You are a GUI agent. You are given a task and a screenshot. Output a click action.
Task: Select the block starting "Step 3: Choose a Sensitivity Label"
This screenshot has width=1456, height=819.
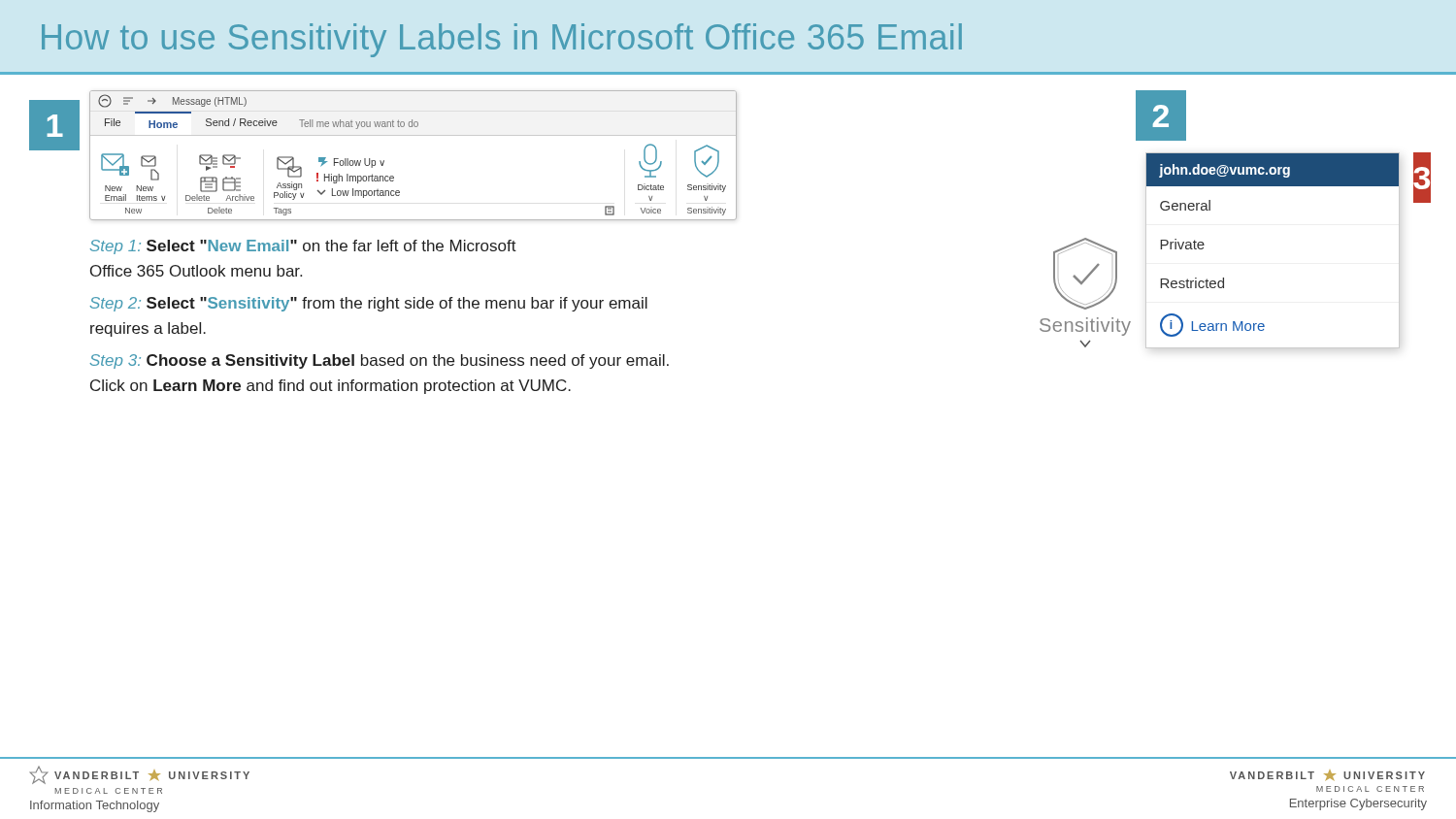(x=380, y=373)
